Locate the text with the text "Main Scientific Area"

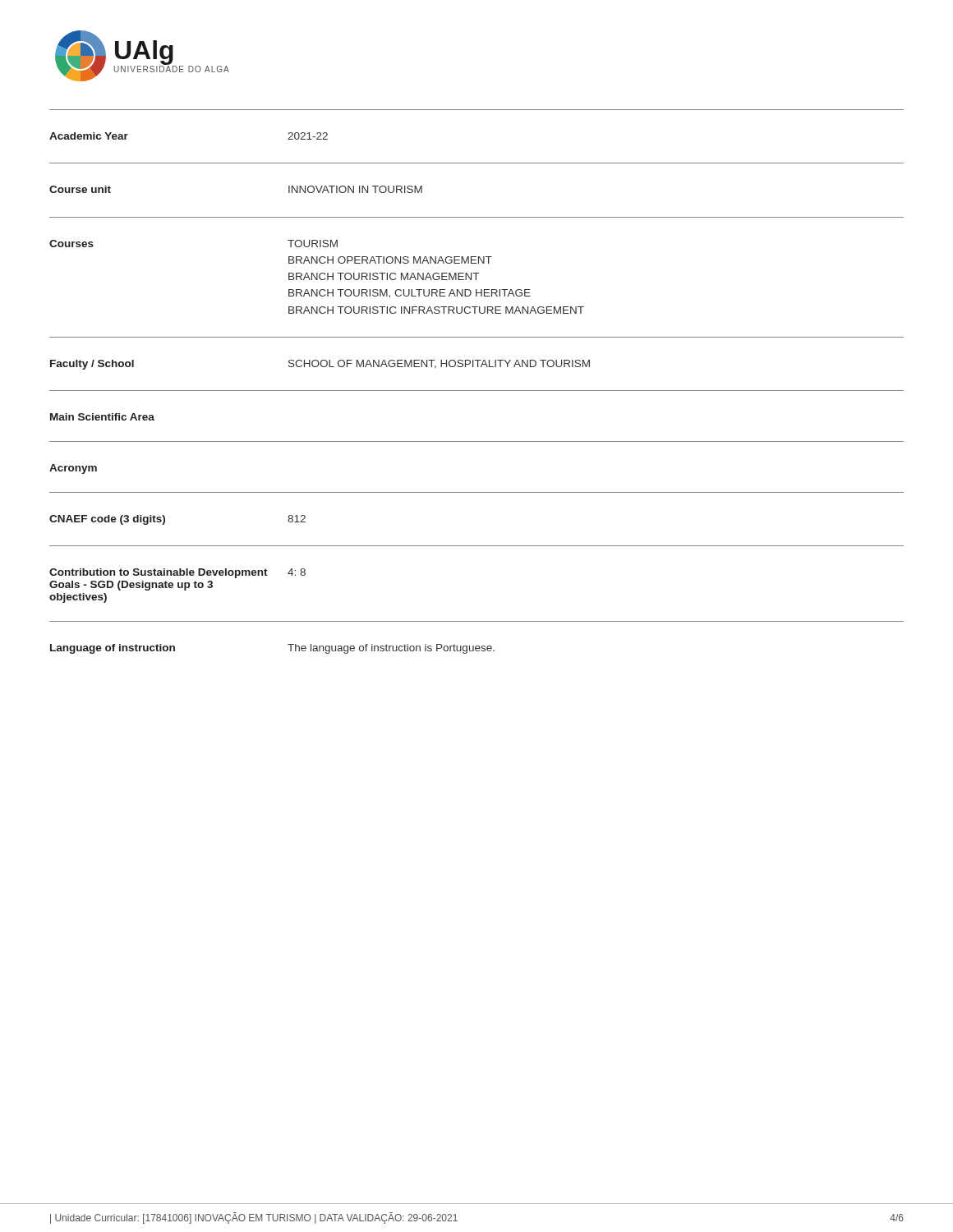click(x=102, y=417)
